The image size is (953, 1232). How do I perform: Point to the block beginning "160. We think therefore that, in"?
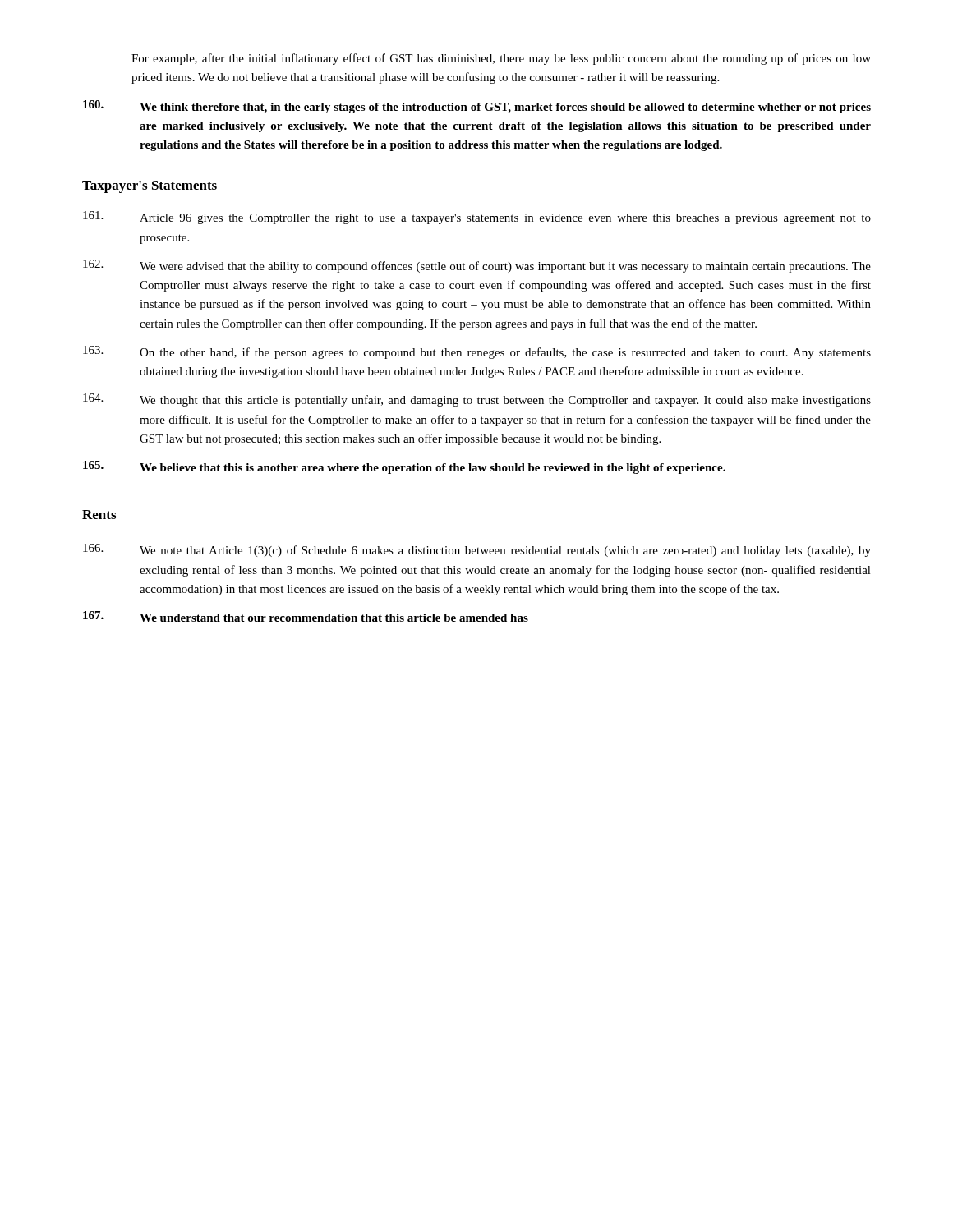[476, 126]
